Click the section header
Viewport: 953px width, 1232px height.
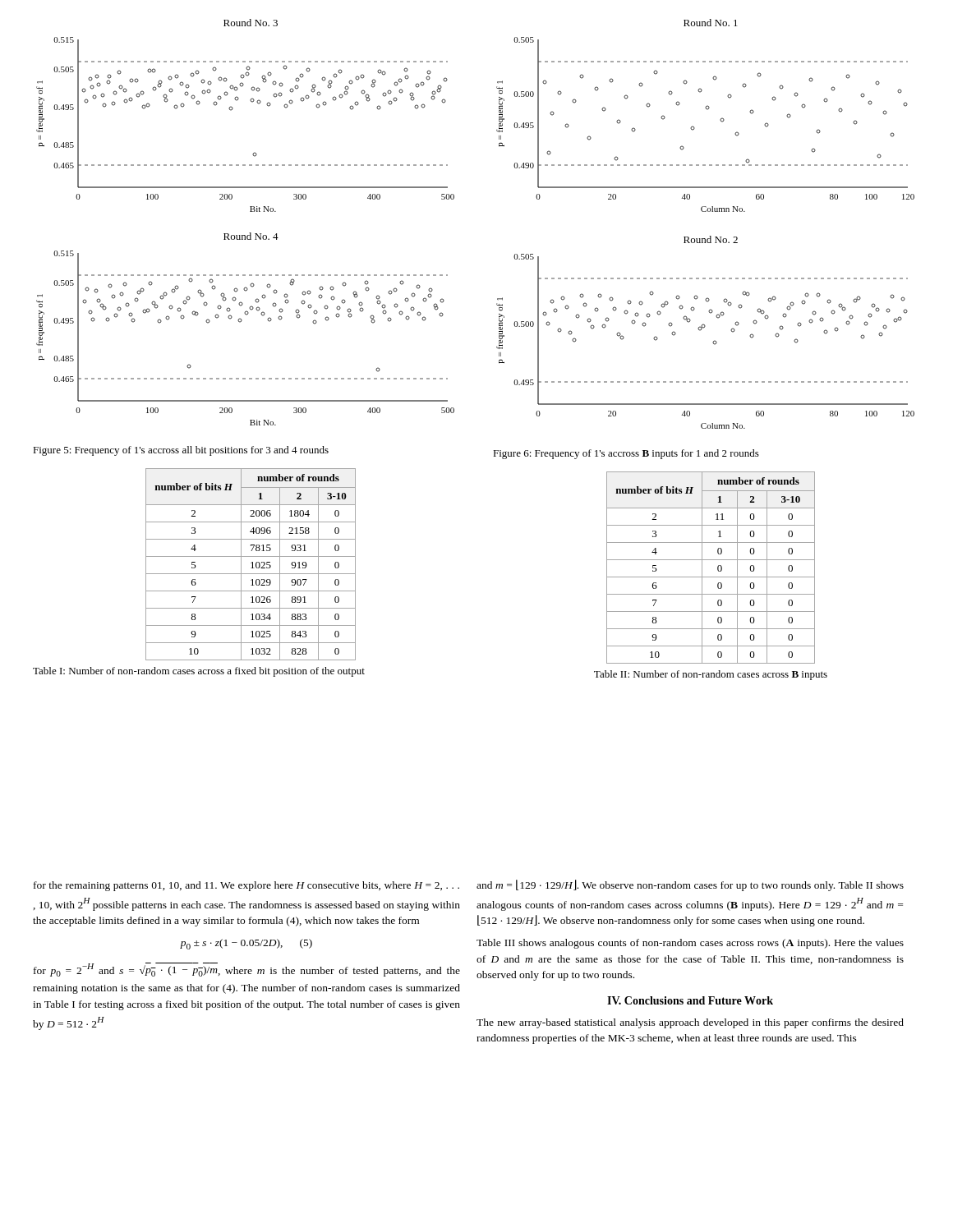pos(690,1001)
